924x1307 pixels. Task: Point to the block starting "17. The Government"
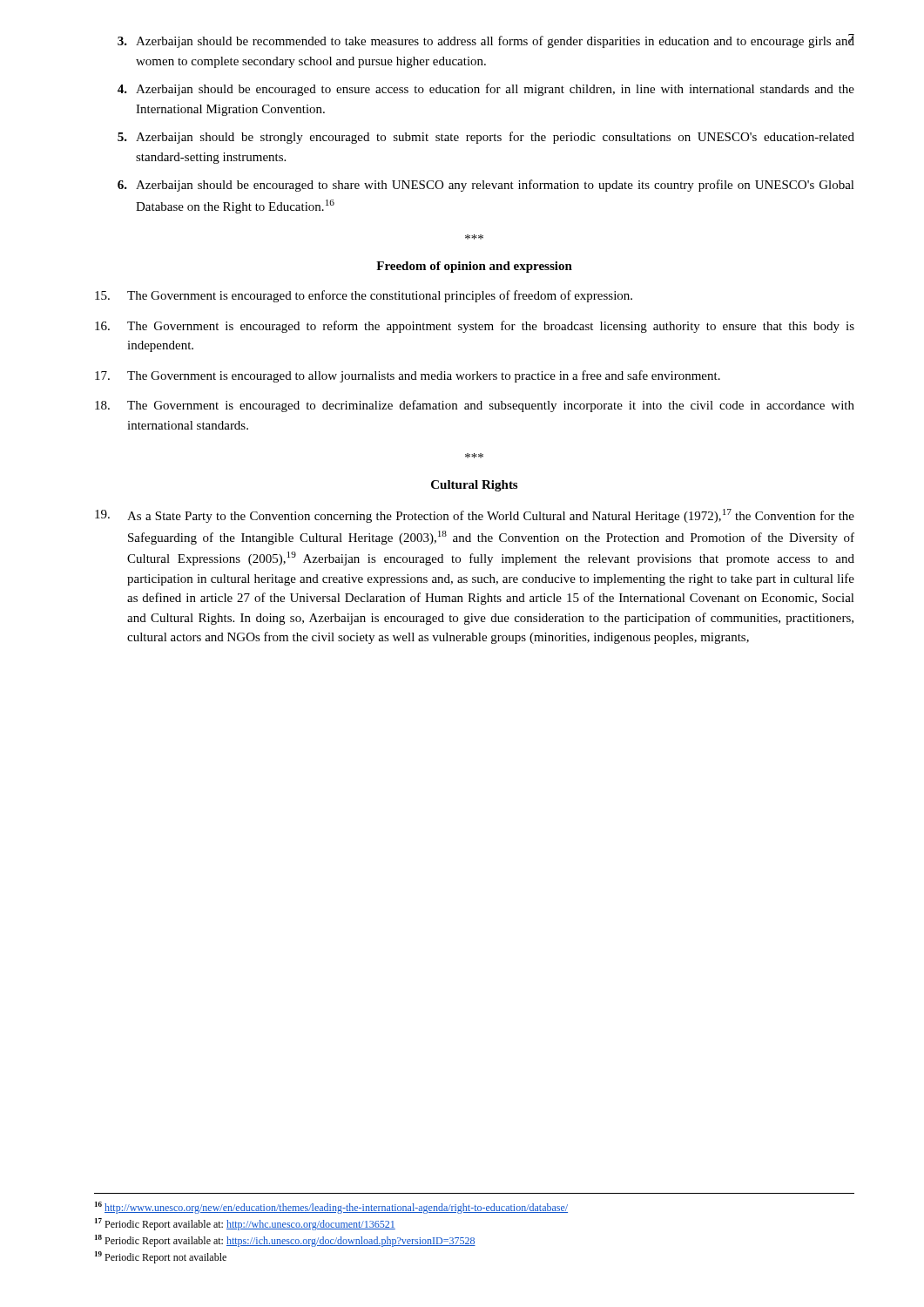coord(474,375)
